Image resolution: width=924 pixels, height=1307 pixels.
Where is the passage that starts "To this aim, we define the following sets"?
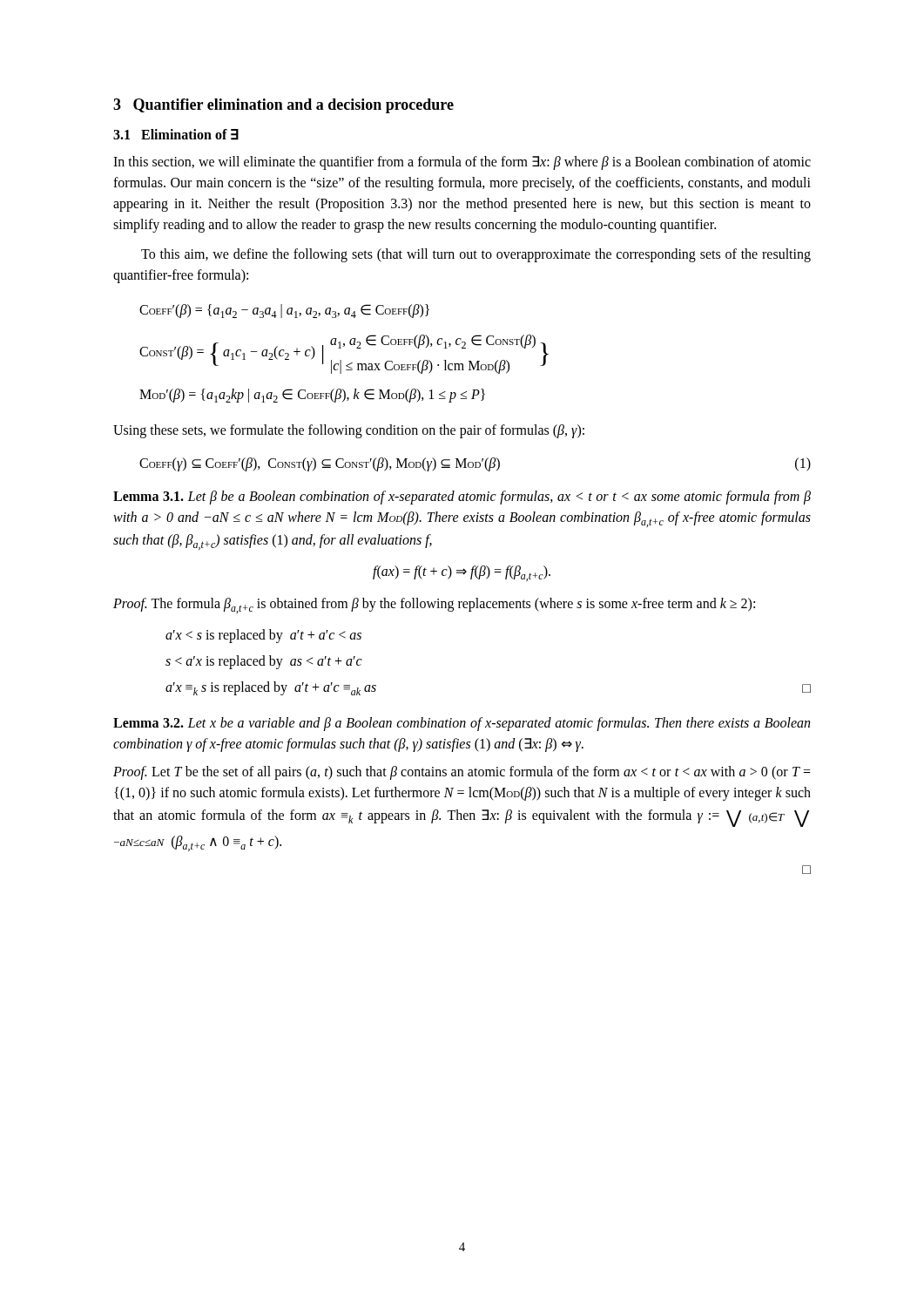pos(462,265)
